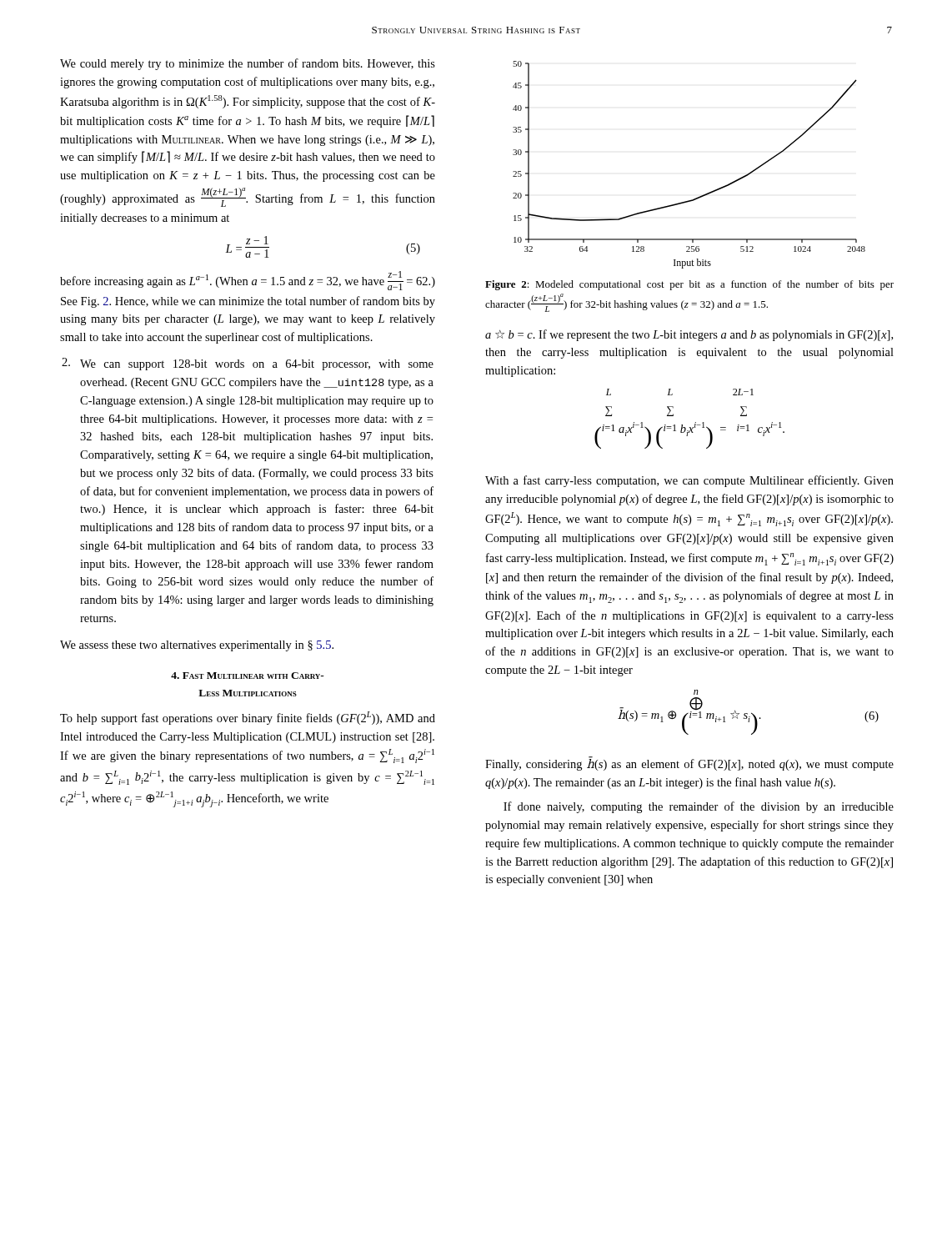Point to the text starting "(L∑i=1 aixi−1) (L∑i=1 bixi−1) = 2L−1∑i=1"
This screenshot has width=952, height=1251.
point(689,418)
